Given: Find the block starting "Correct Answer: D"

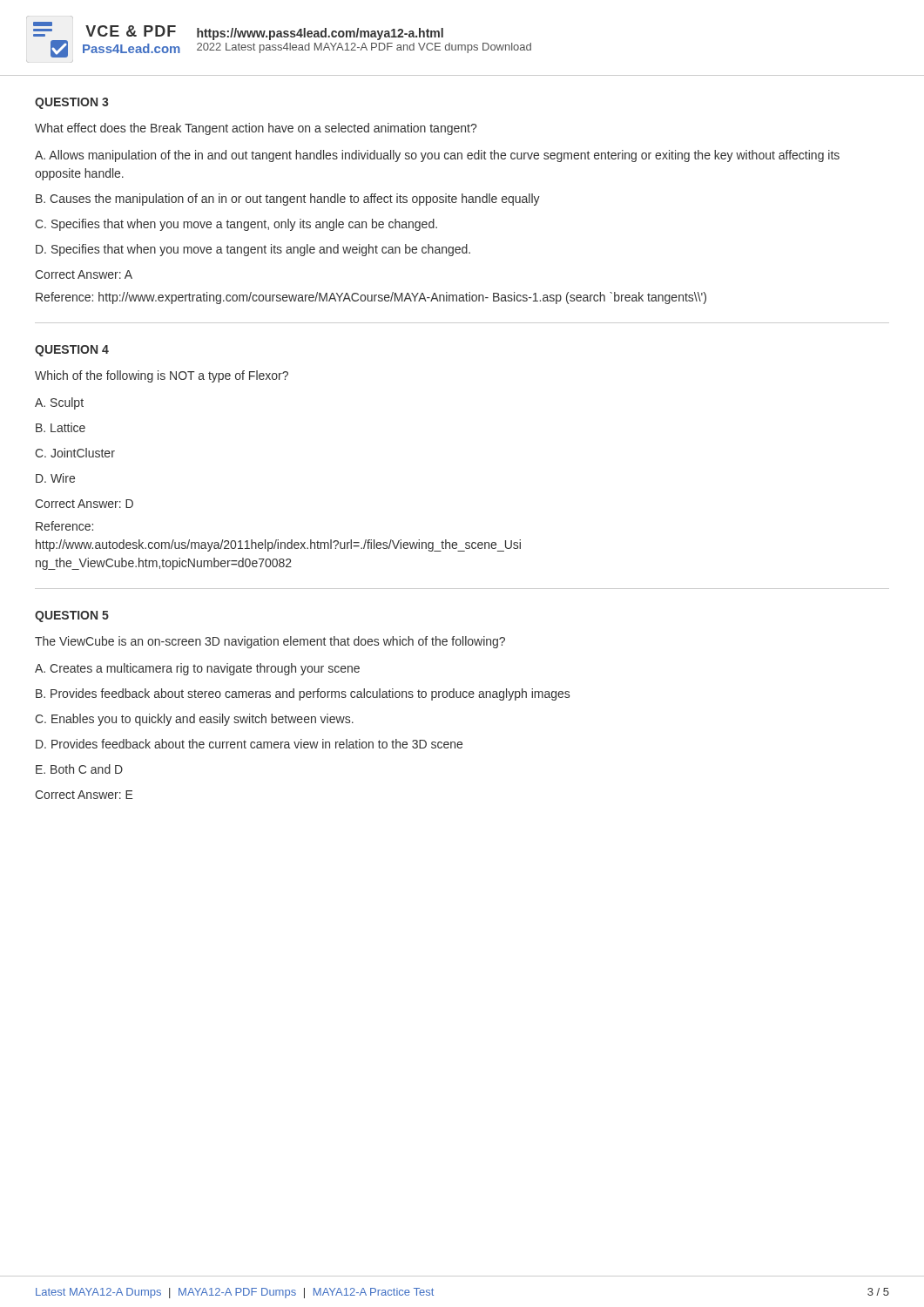Looking at the screenshot, I should [x=84, y=504].
